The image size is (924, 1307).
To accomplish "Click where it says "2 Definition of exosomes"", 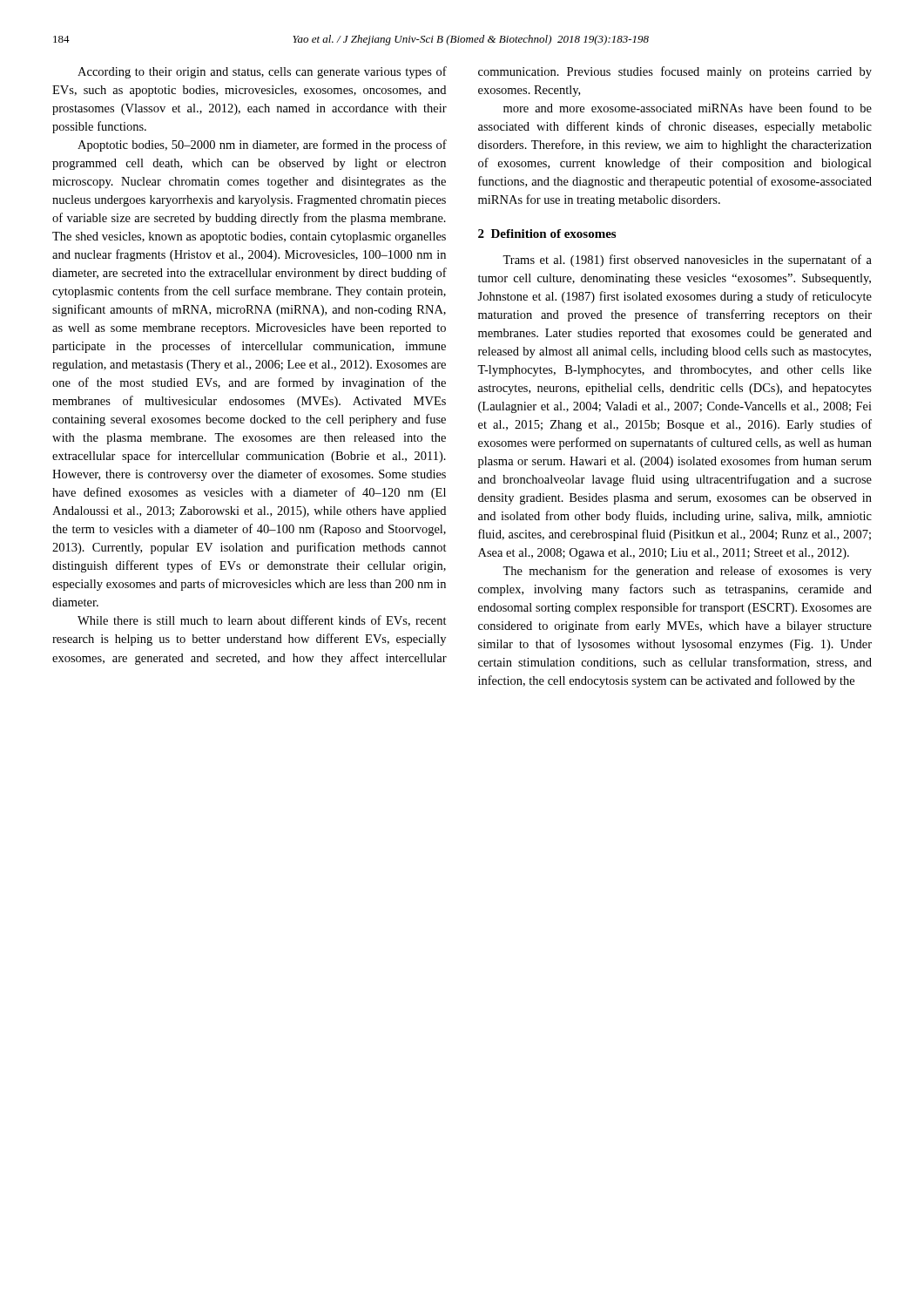I will pos(547,234).
